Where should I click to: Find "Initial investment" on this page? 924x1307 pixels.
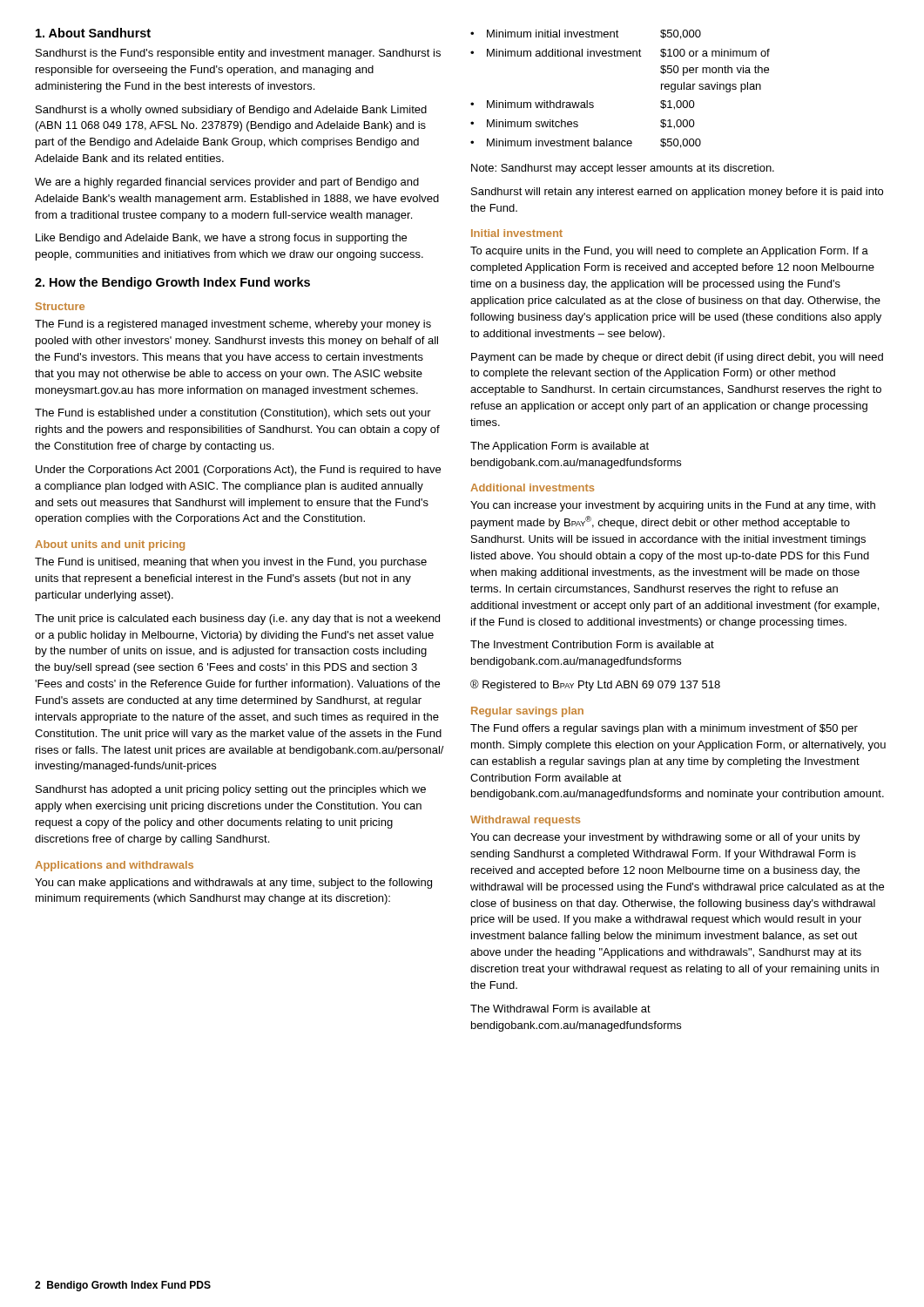pyautogui.click(x=517, y=233)
